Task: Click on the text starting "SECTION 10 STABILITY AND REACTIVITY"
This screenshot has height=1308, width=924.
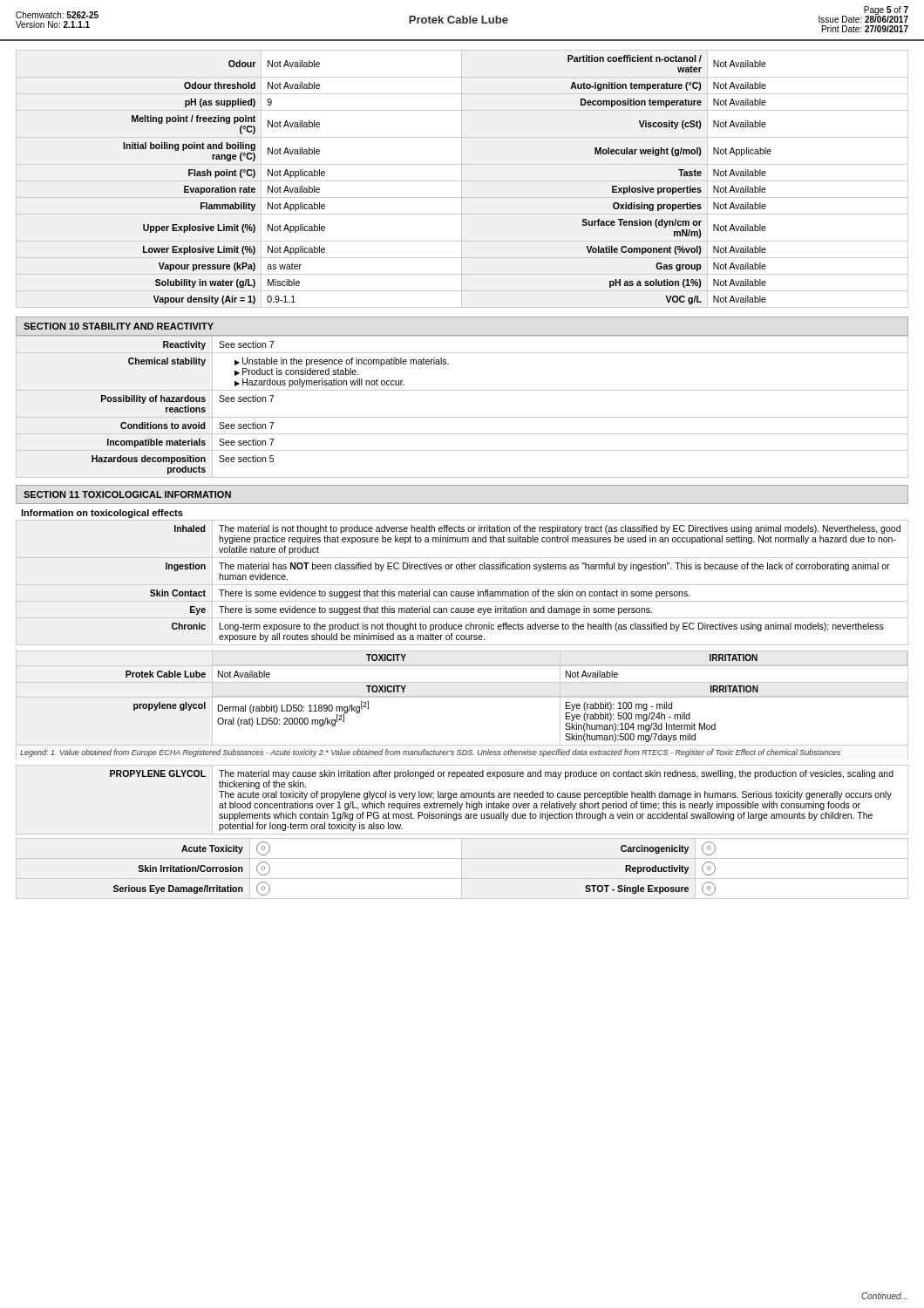Action: point(119,326)
